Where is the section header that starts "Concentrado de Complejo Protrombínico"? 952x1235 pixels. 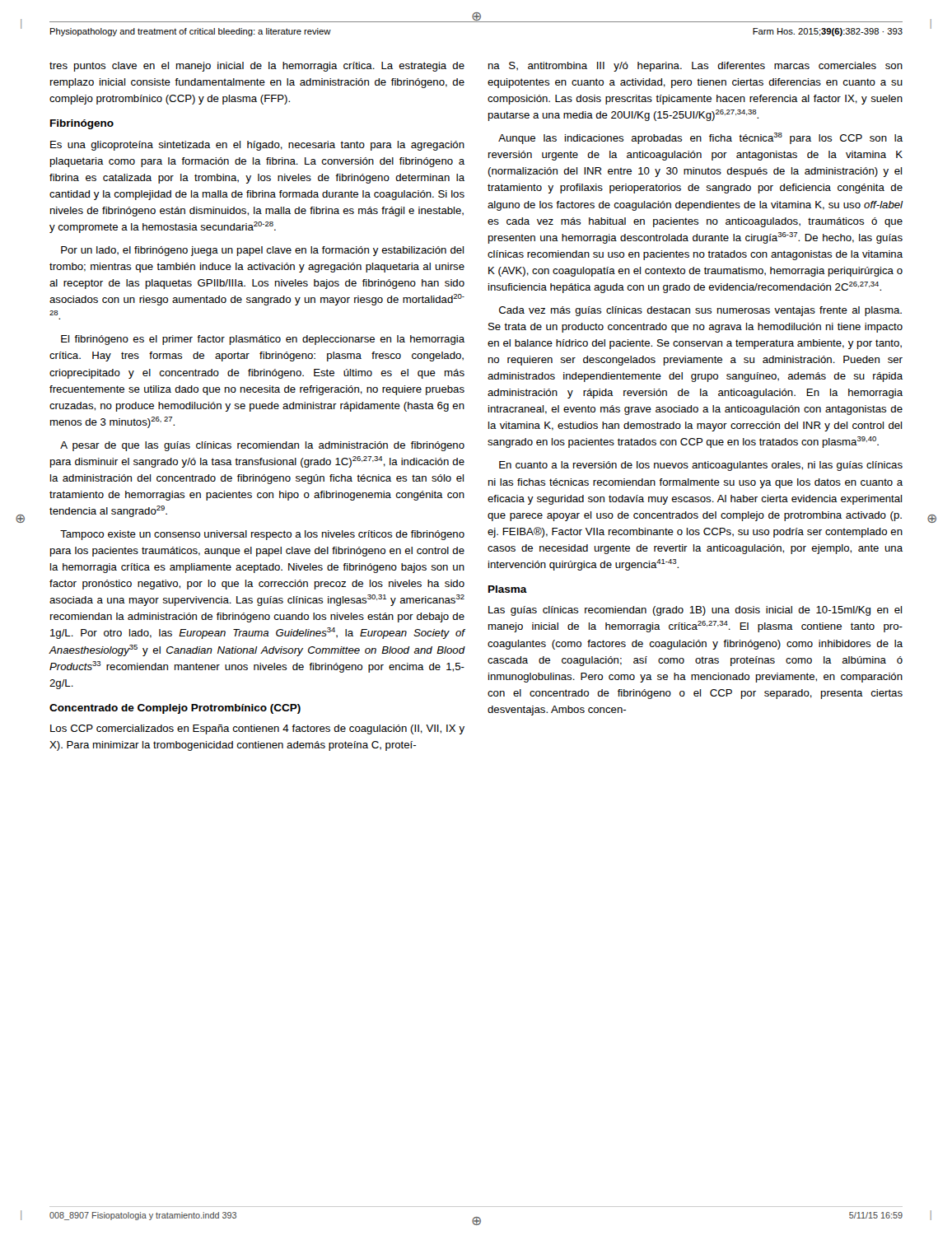[175, 707]
